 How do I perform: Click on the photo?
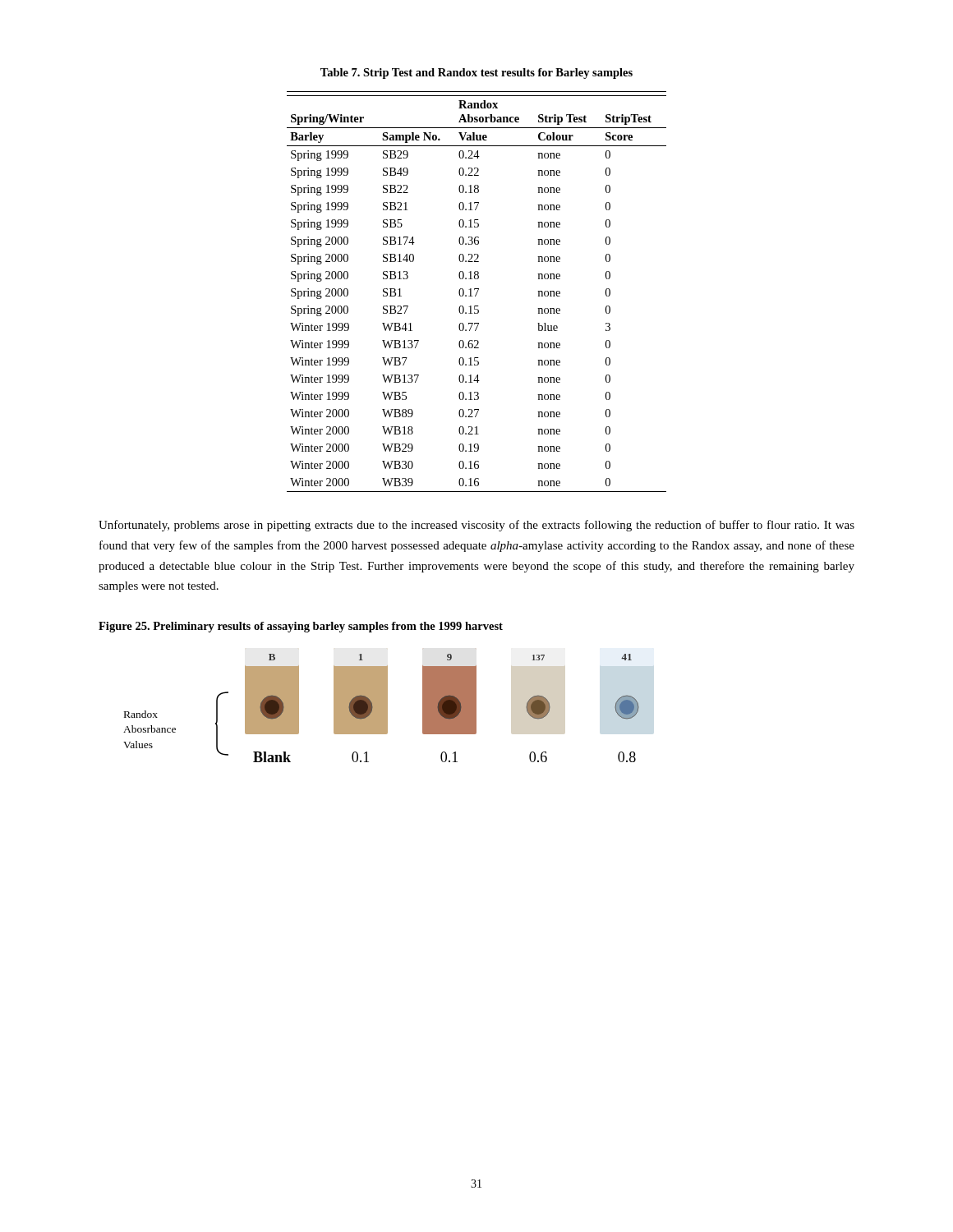(x=489, y=707)
